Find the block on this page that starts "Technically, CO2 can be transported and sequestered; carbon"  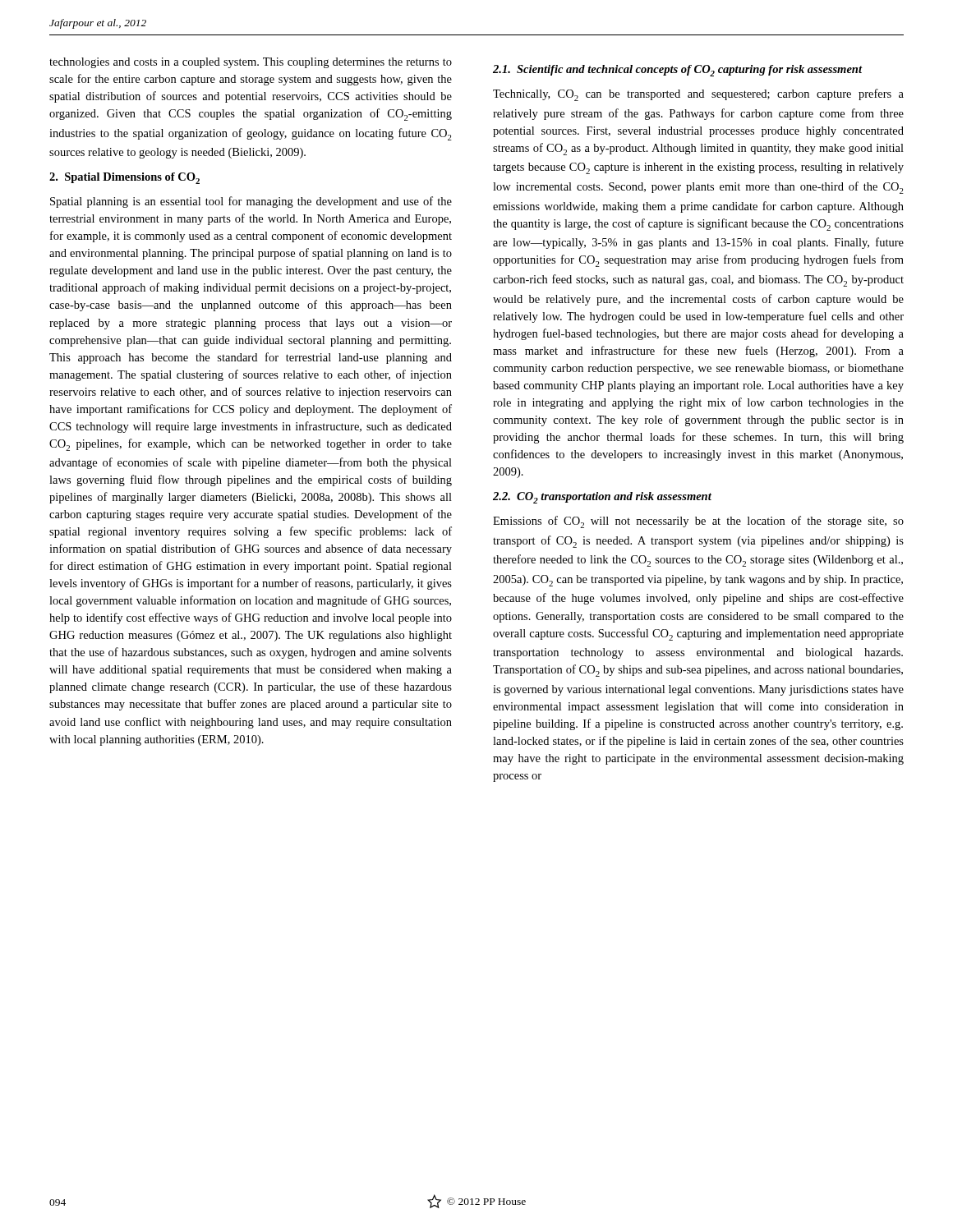[x=698, y=283]
